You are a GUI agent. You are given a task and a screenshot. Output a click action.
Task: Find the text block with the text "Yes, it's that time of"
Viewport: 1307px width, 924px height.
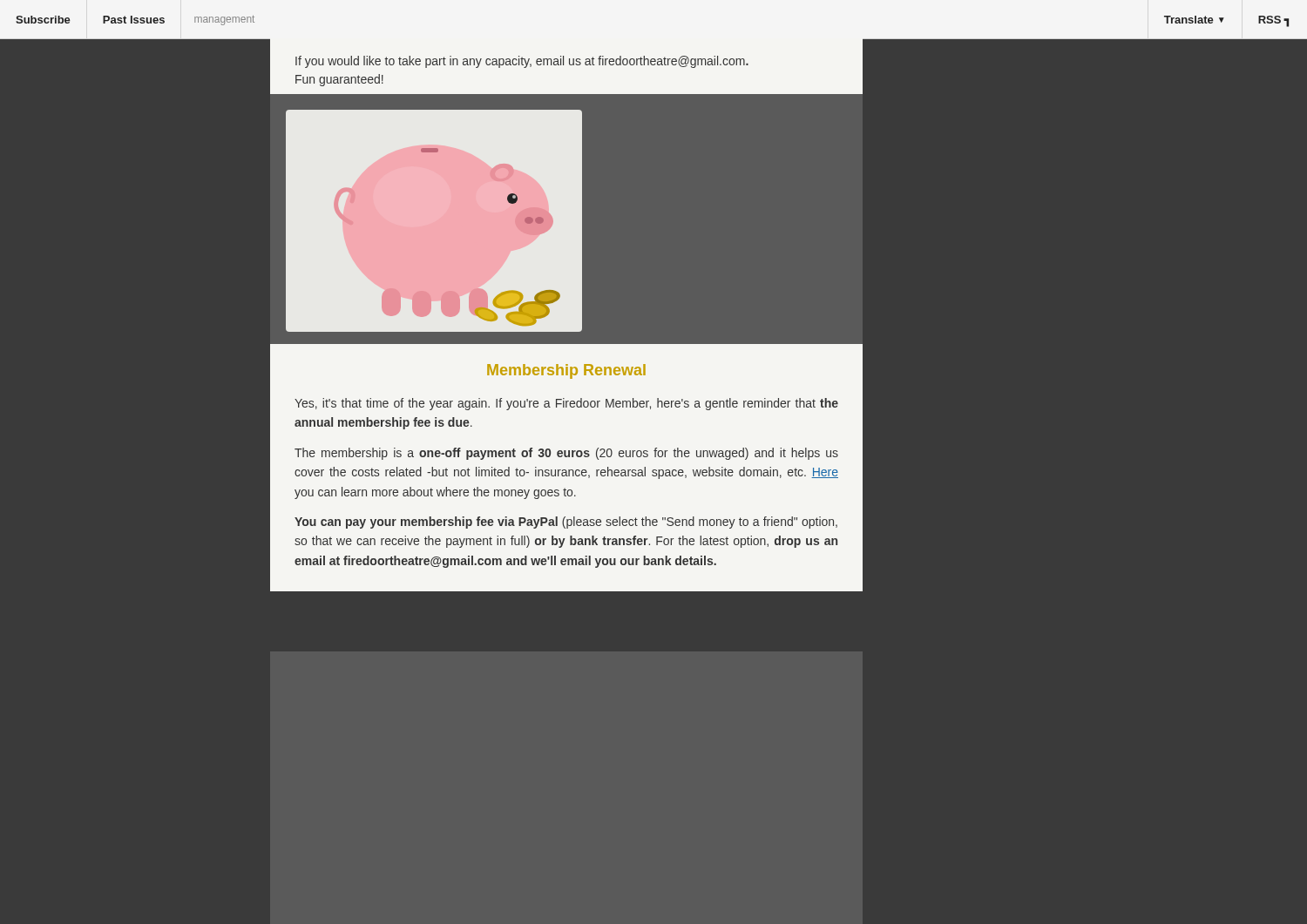click(x=566, y=413)
